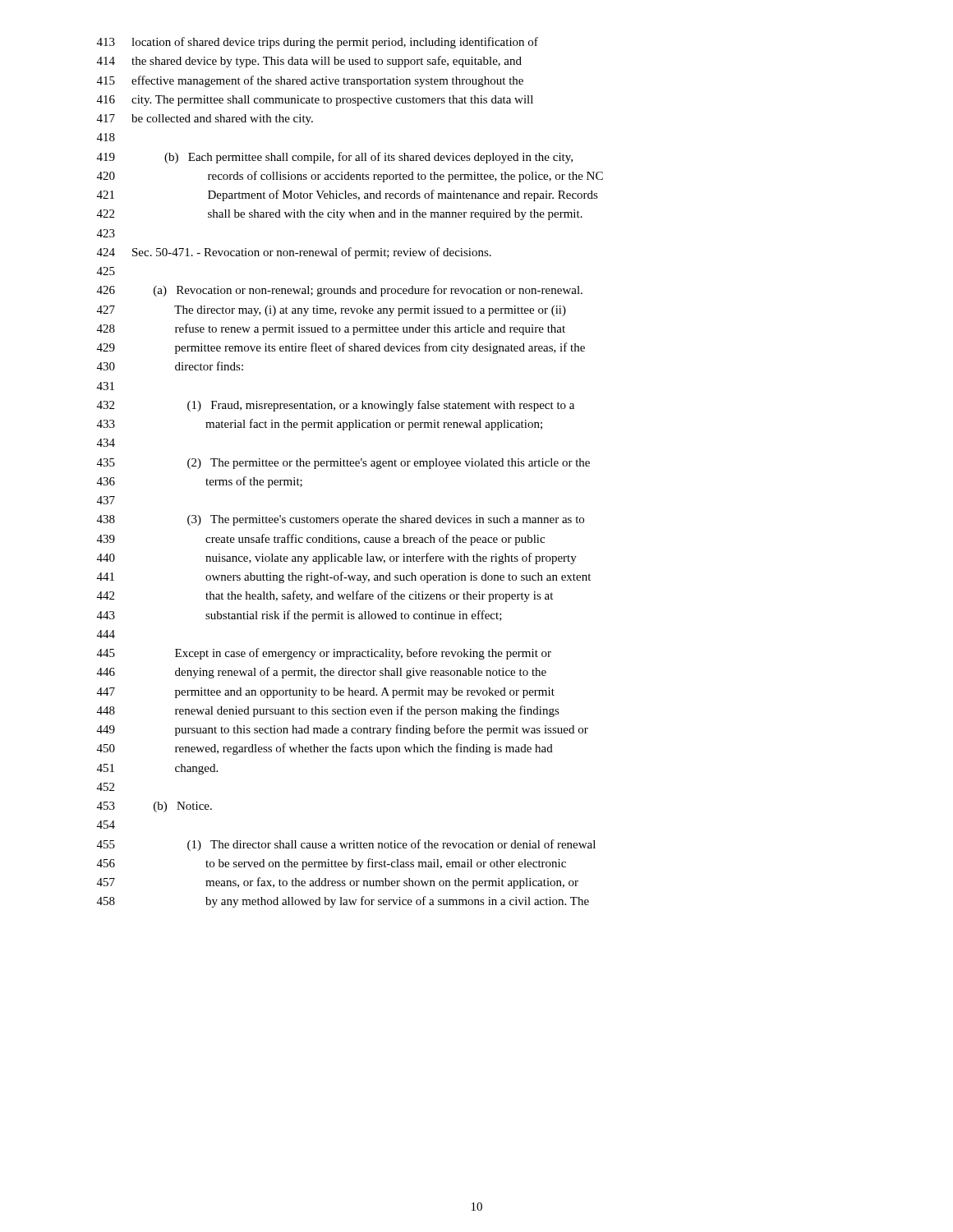The height and width of the screenshot is (1232, 953).
Task: Select the list item with the text "435 (2) The permittee or the"
Action: point(476,472)
